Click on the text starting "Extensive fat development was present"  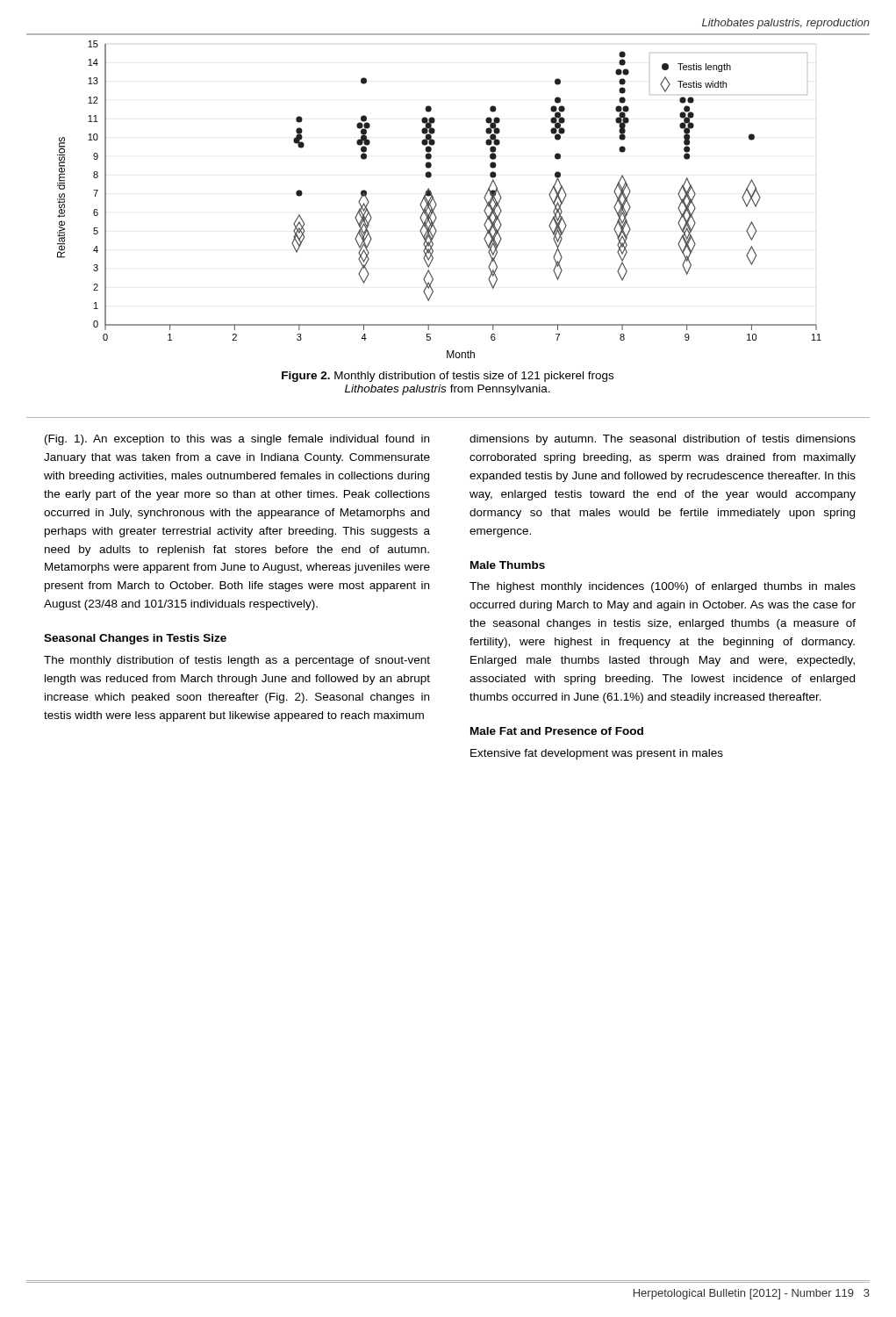[x=663, y=754]
